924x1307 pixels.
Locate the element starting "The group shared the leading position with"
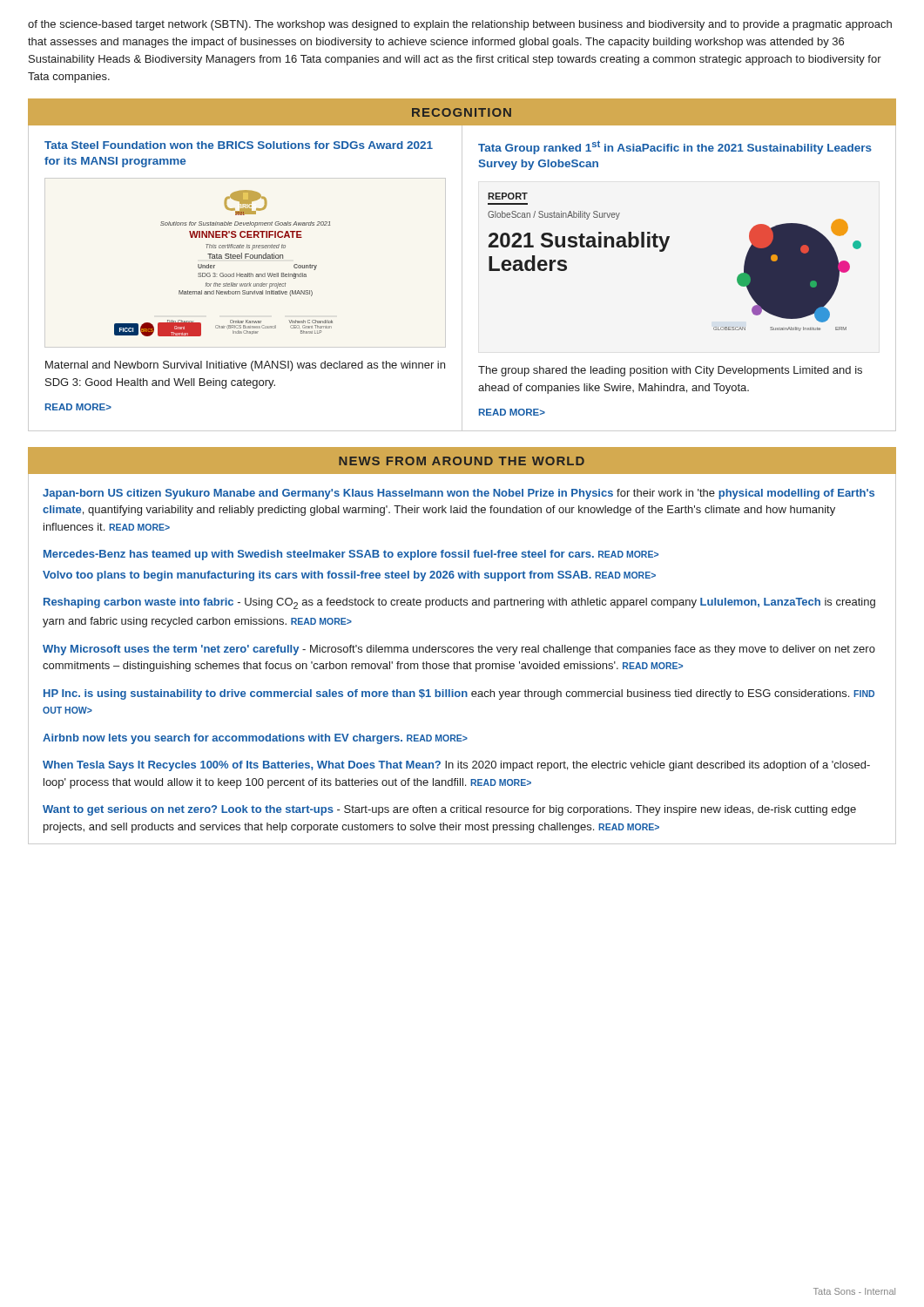click(670, 378)
